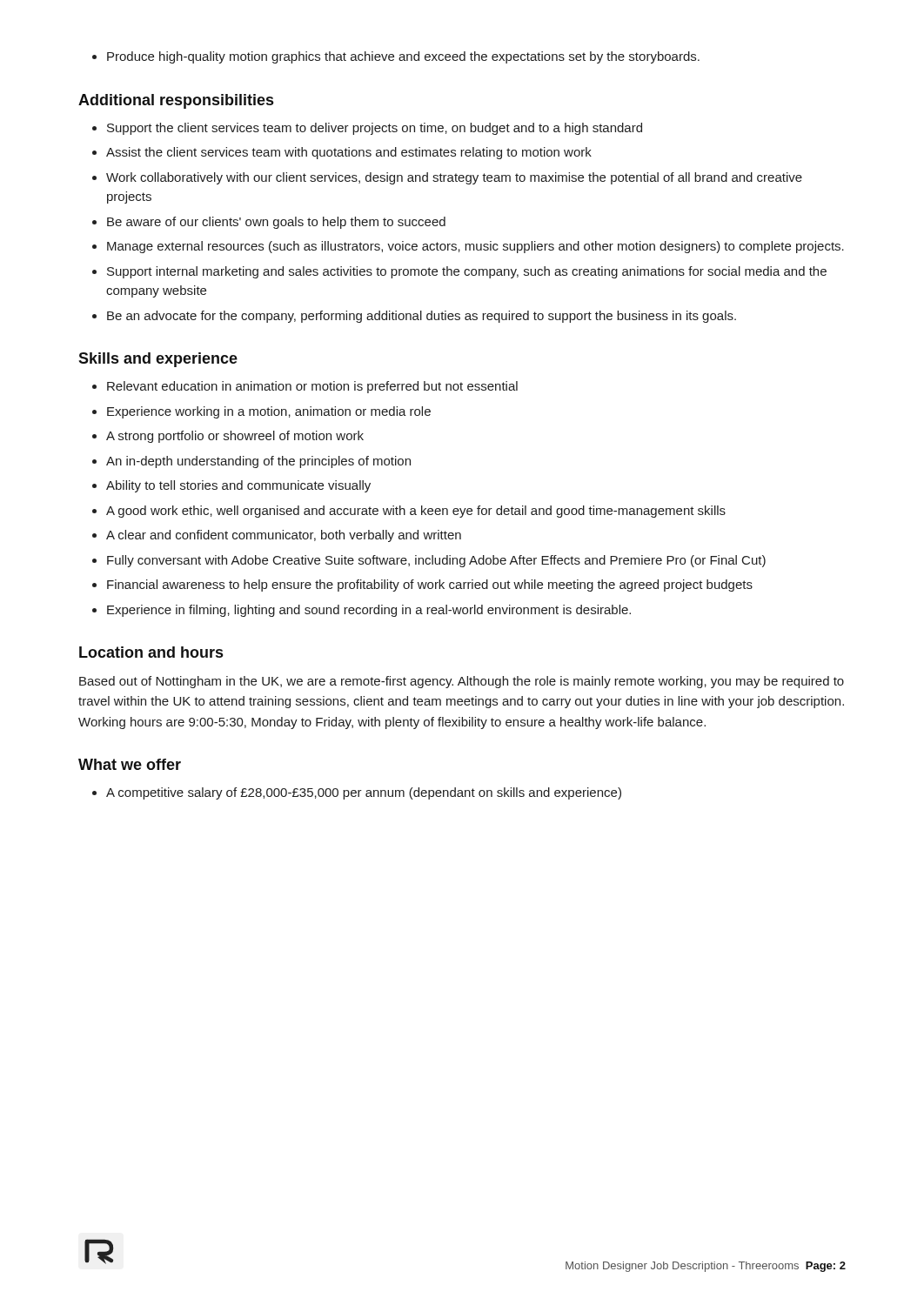
Task: Click on the section header containing "What we offer"
Action: pyautogui.click(x=130, y=765)
